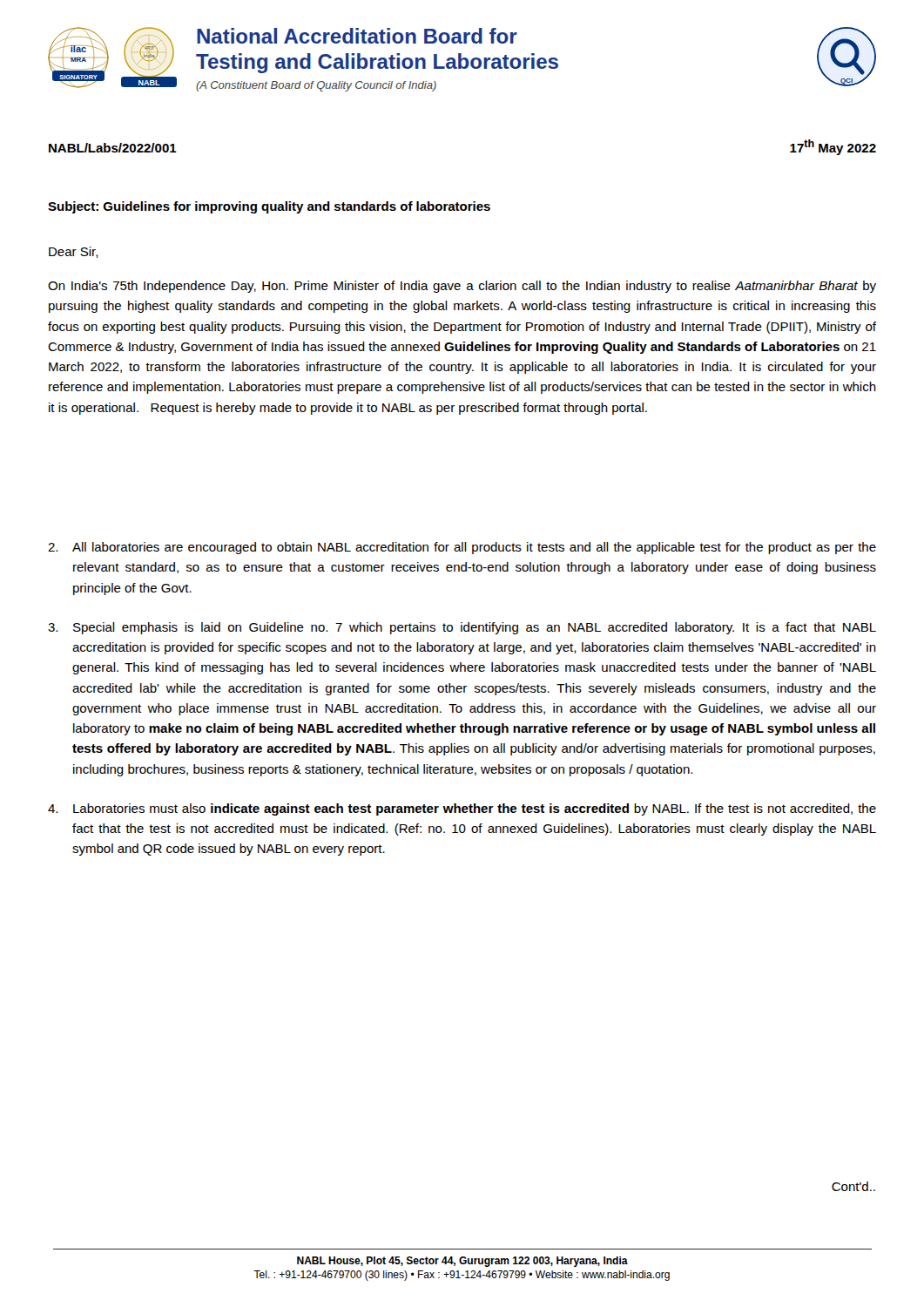Screen dimensions: 1307x924
Task: Find the text starting "4. Laboratories must also"
Action: click(462, 828)
